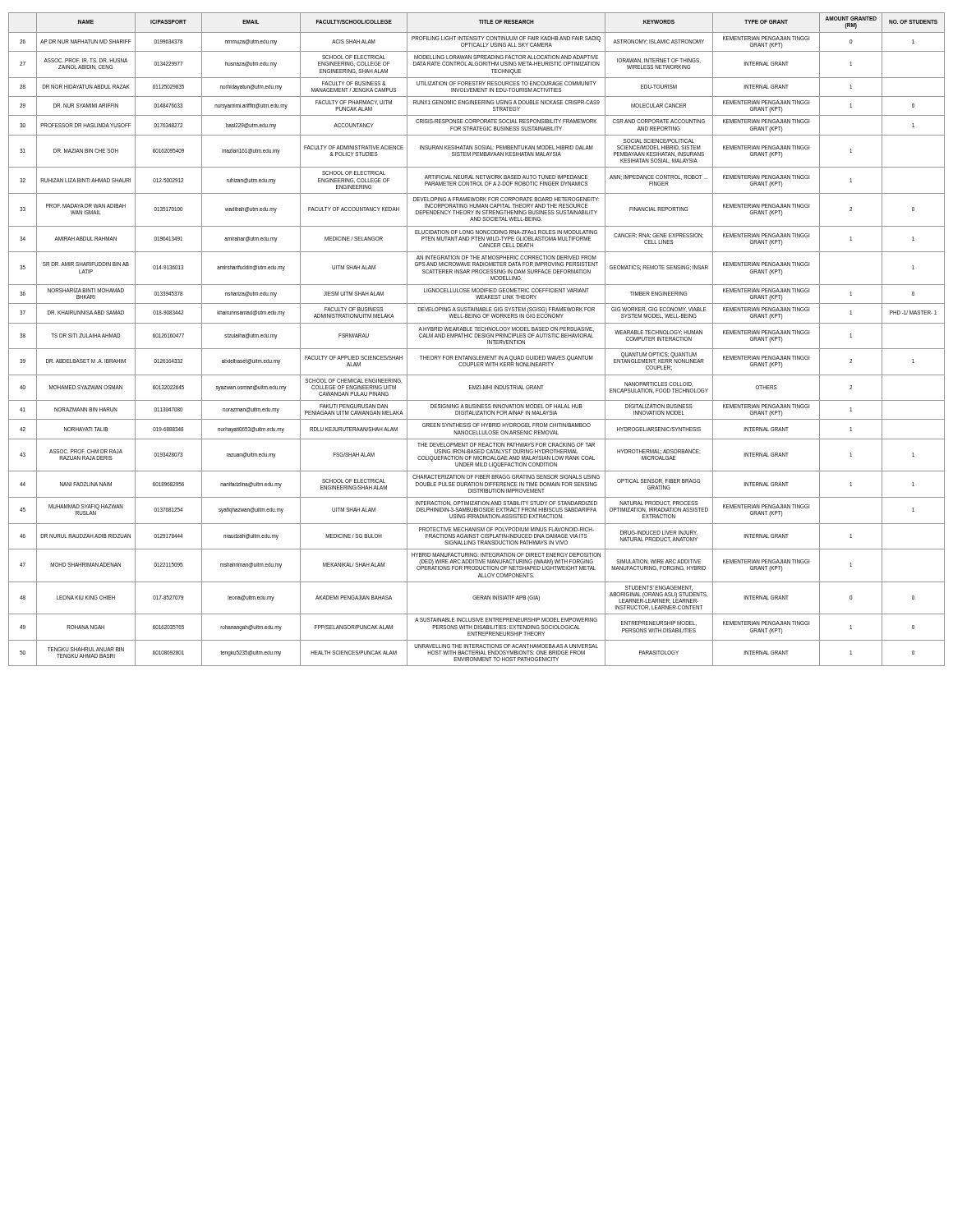Find the table

[x=476, y=339]
